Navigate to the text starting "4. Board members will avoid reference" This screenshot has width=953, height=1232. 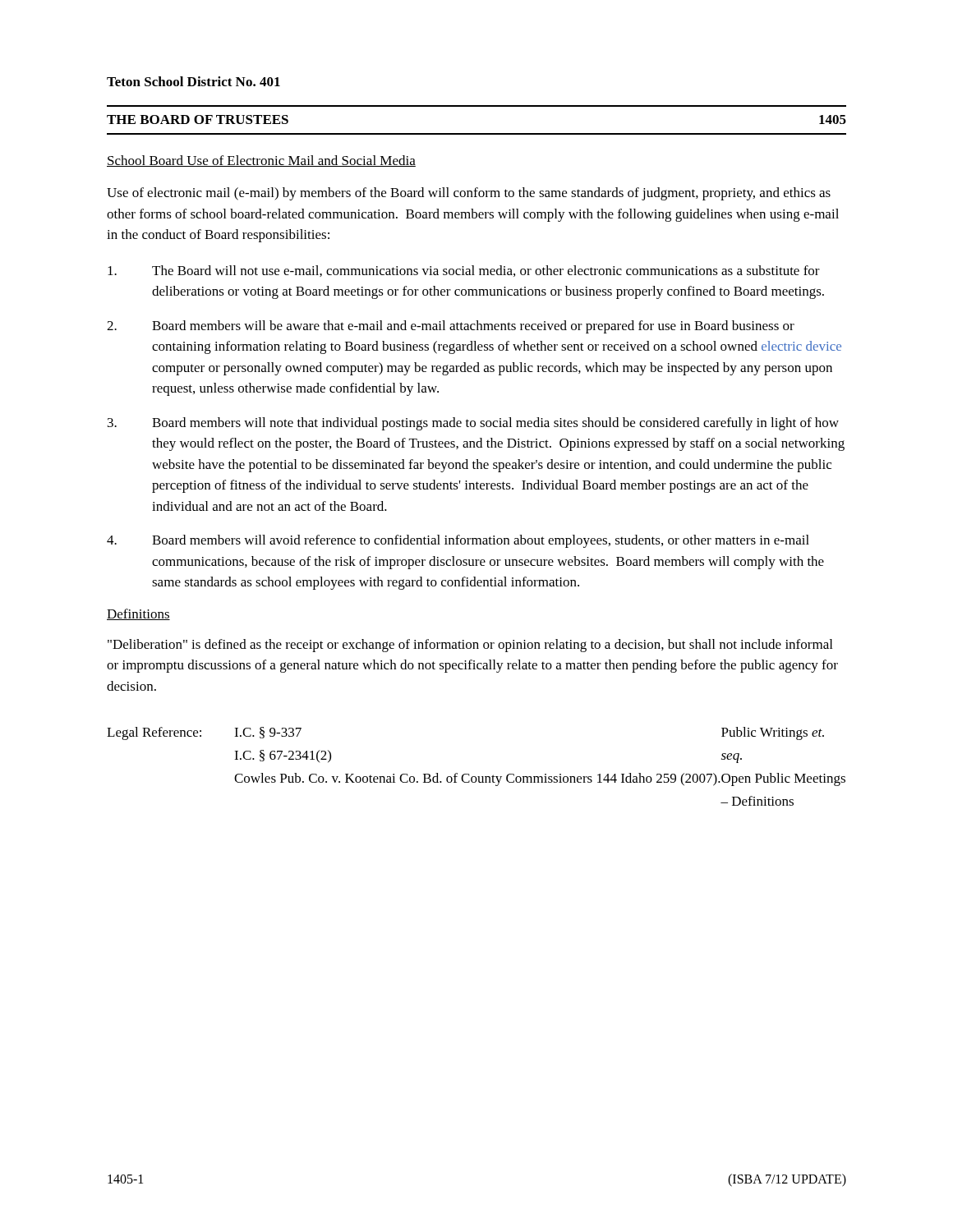point(476,561)
